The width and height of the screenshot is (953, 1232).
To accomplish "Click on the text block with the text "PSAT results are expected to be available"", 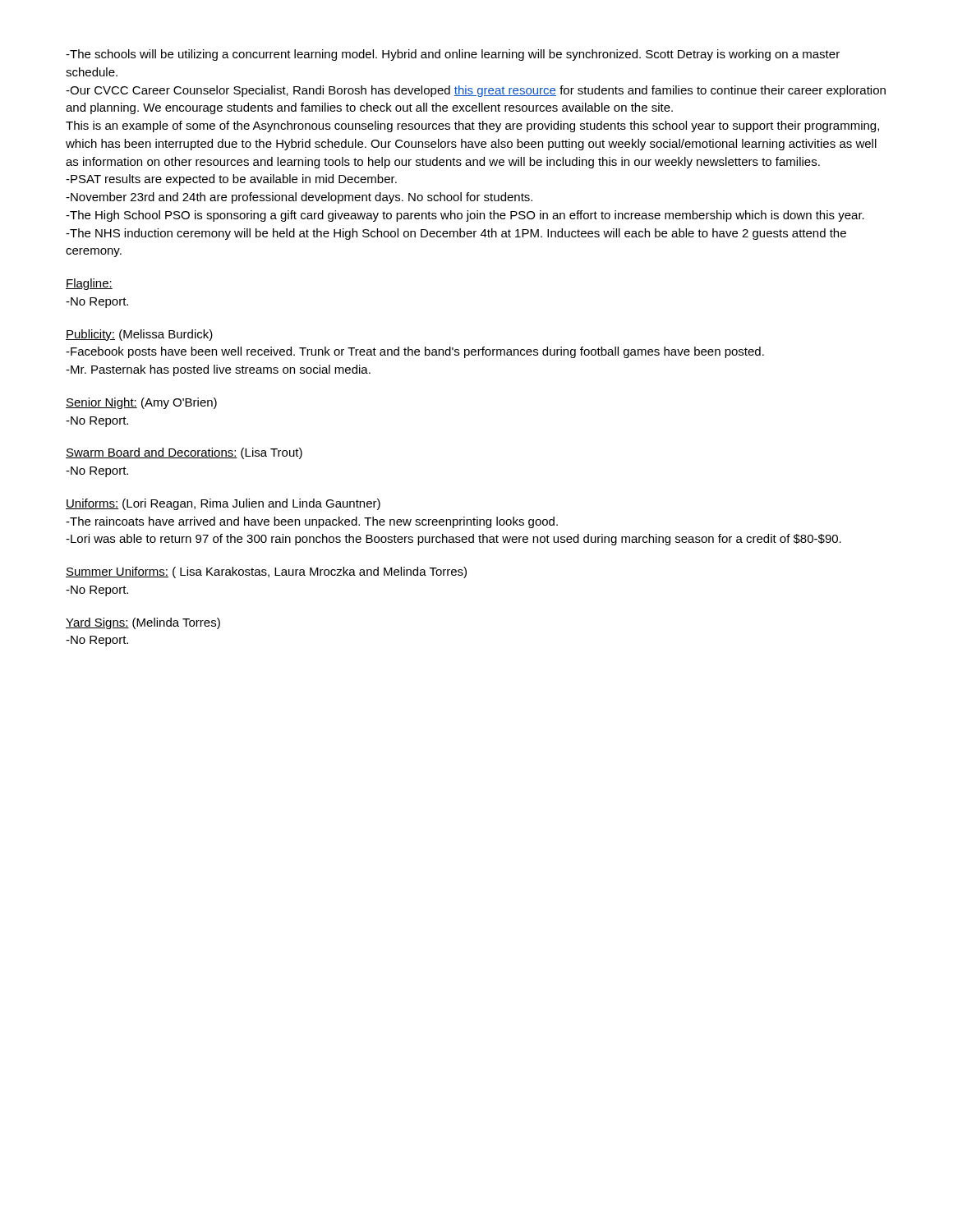I will [x=231, y=180].
